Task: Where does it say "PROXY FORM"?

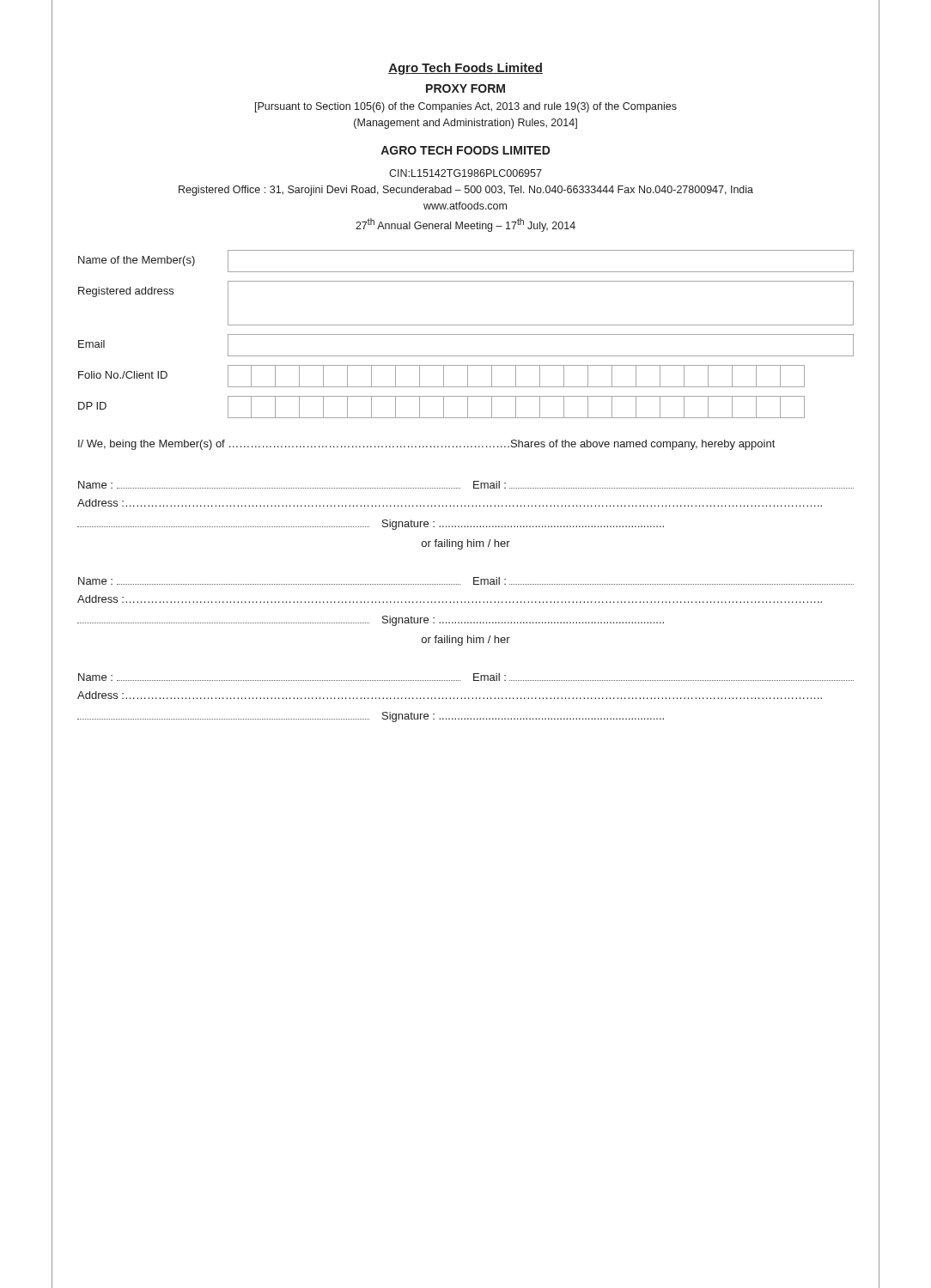Action: tap(466, 88)
